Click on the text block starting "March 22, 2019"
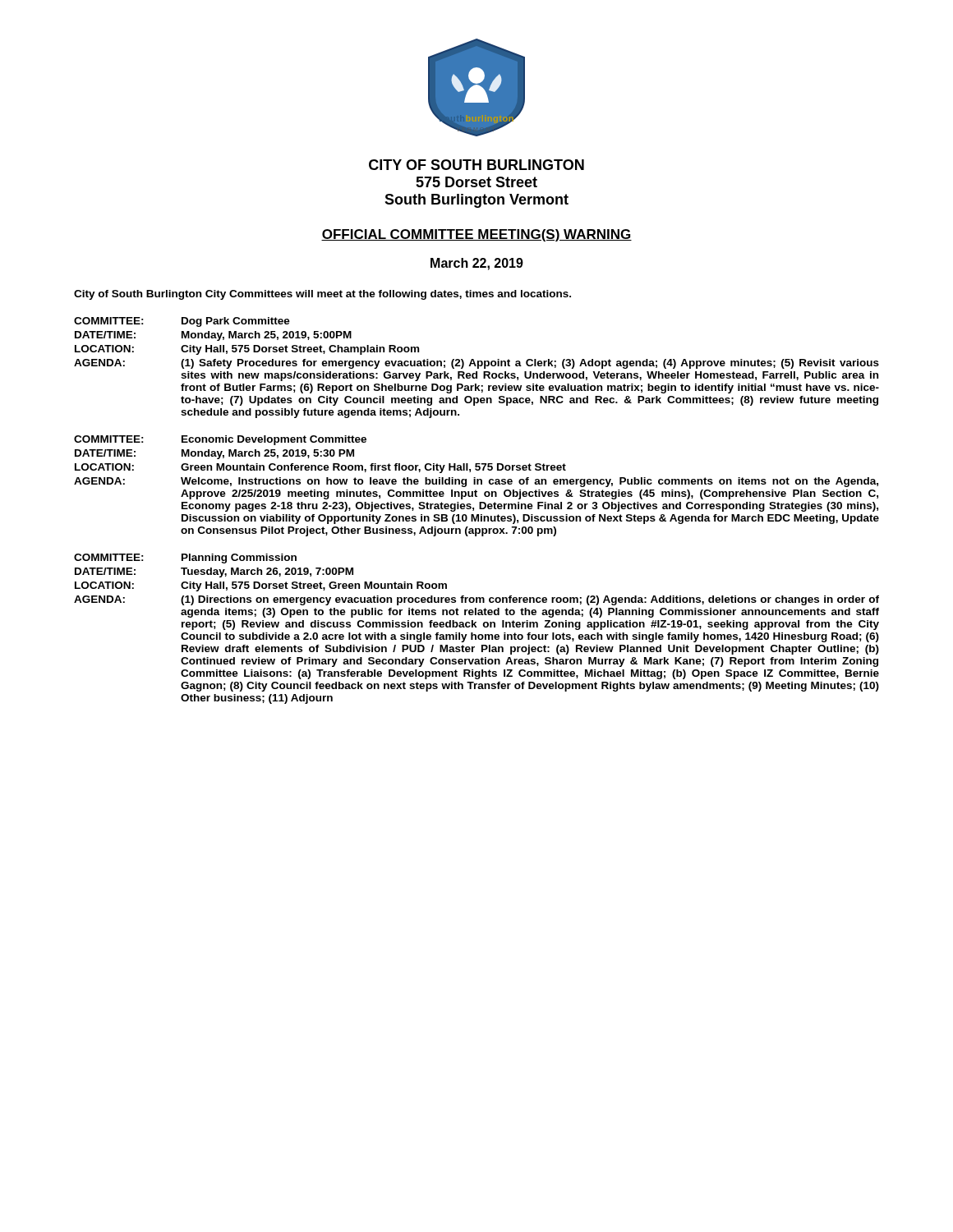The image size is (953, 1232). tap(476, 263)
